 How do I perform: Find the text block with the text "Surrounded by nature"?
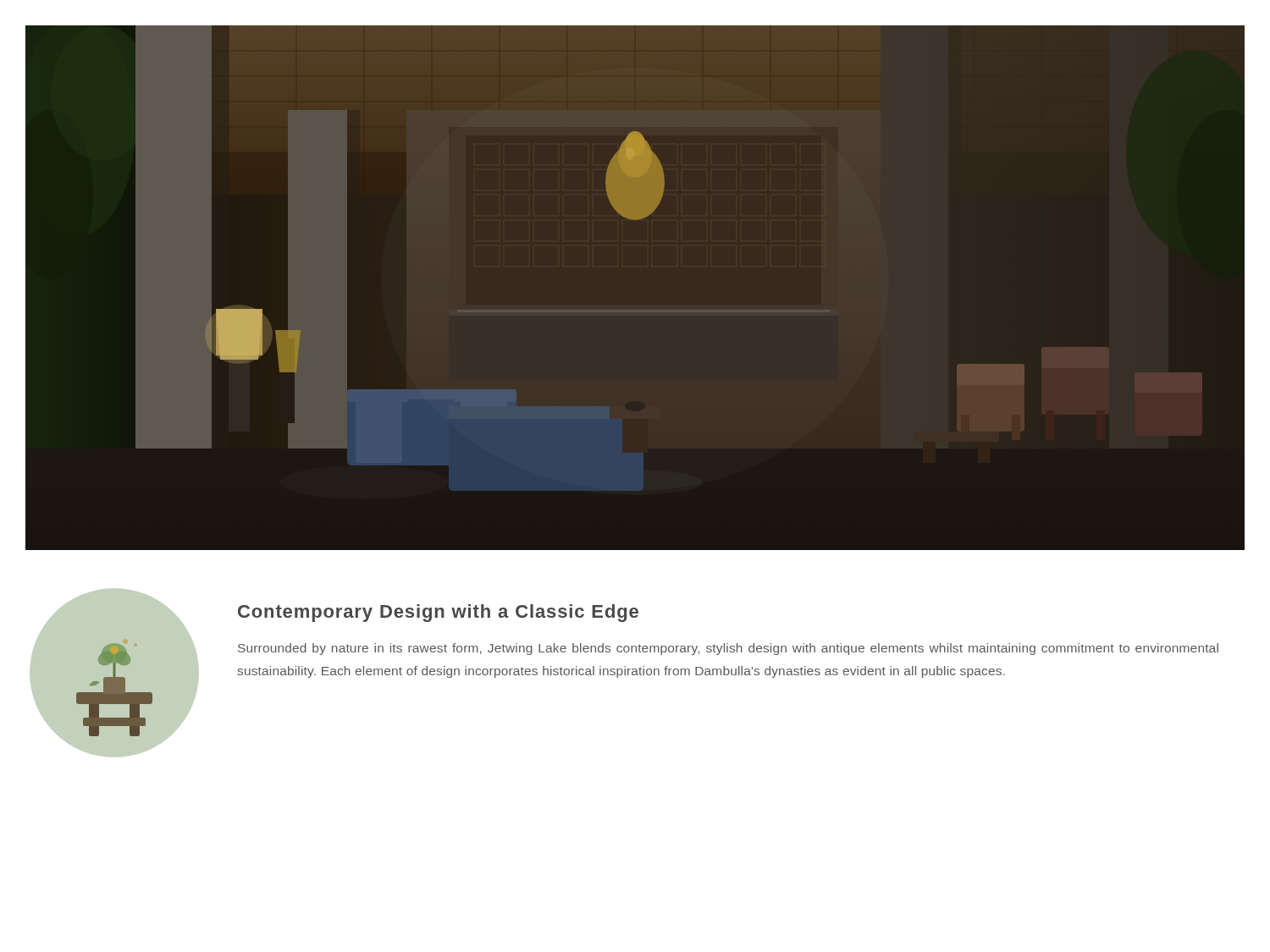(728, 659)
